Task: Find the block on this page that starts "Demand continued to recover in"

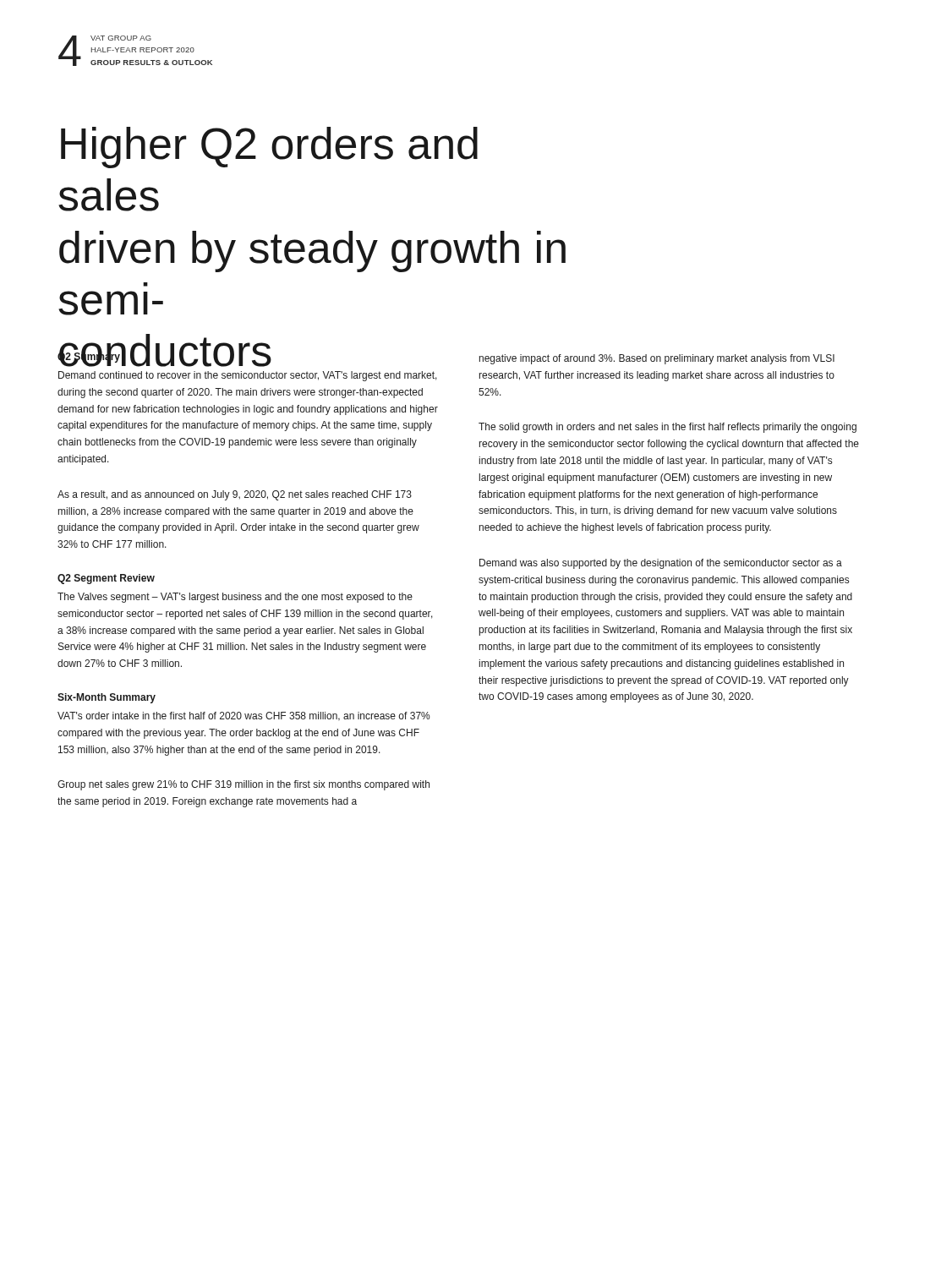Action: click(x=248, y=417)
